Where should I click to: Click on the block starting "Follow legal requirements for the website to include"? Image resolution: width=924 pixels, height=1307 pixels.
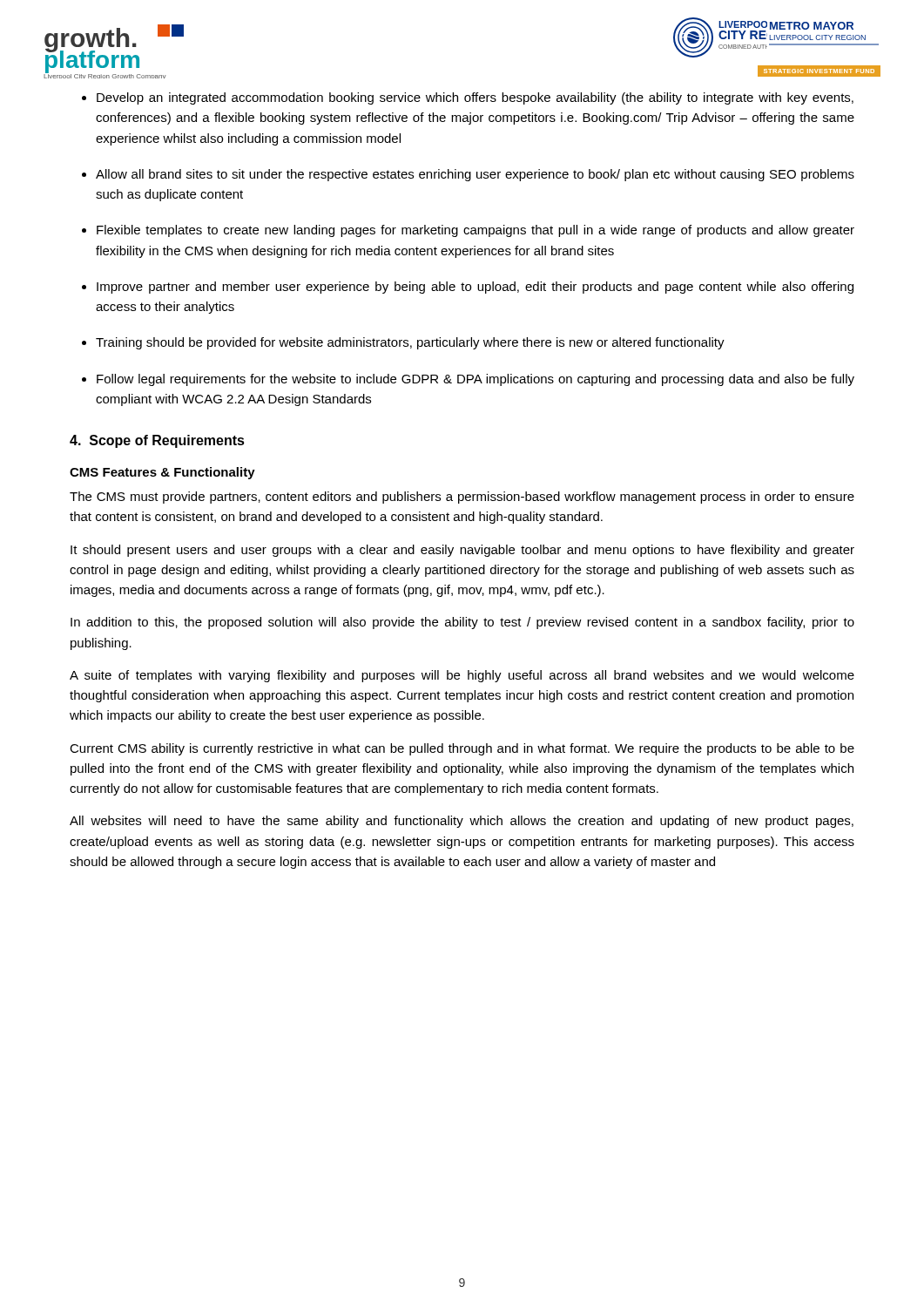[x=475, y=388]
